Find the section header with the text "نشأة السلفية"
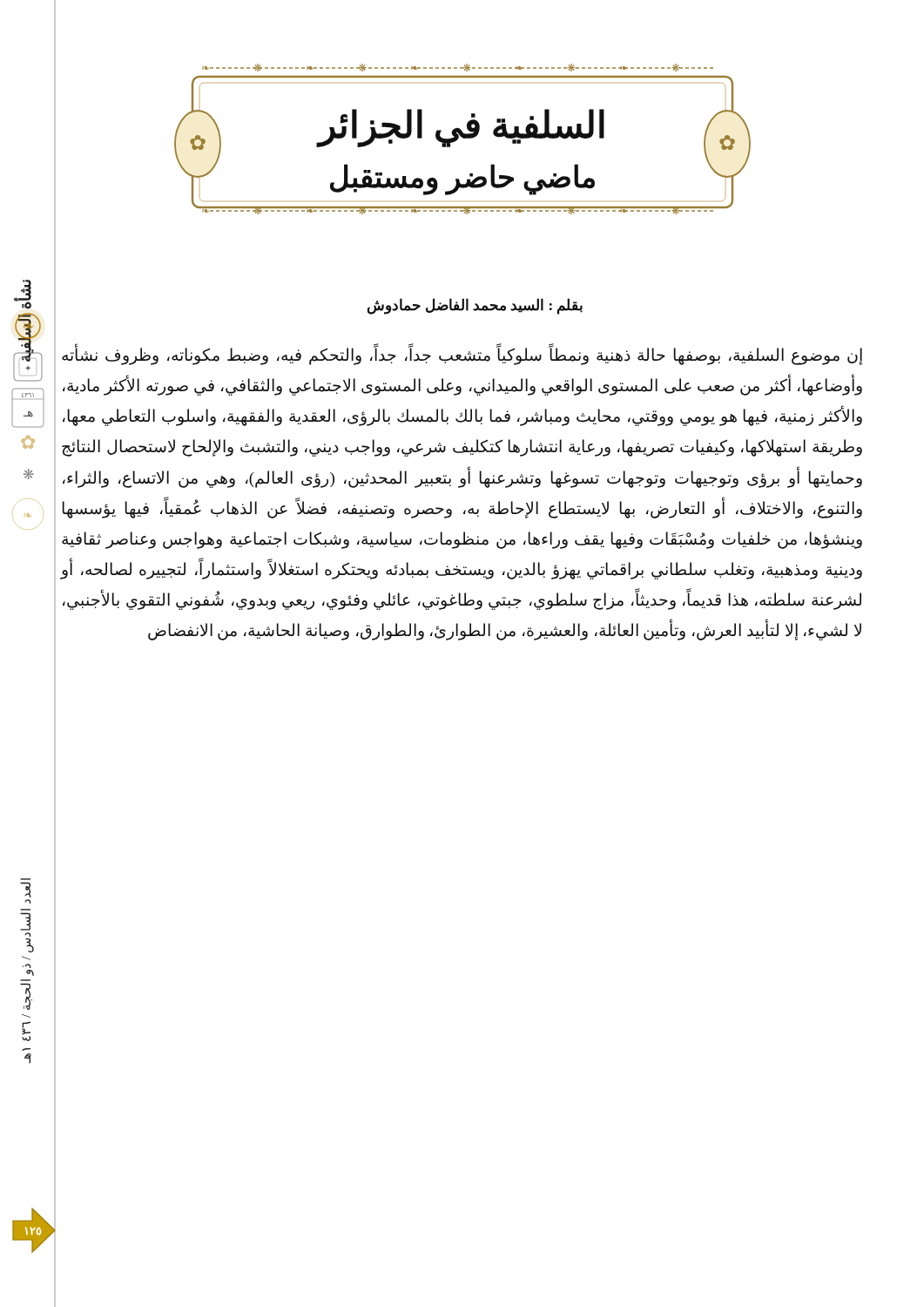 pos(25,320)
